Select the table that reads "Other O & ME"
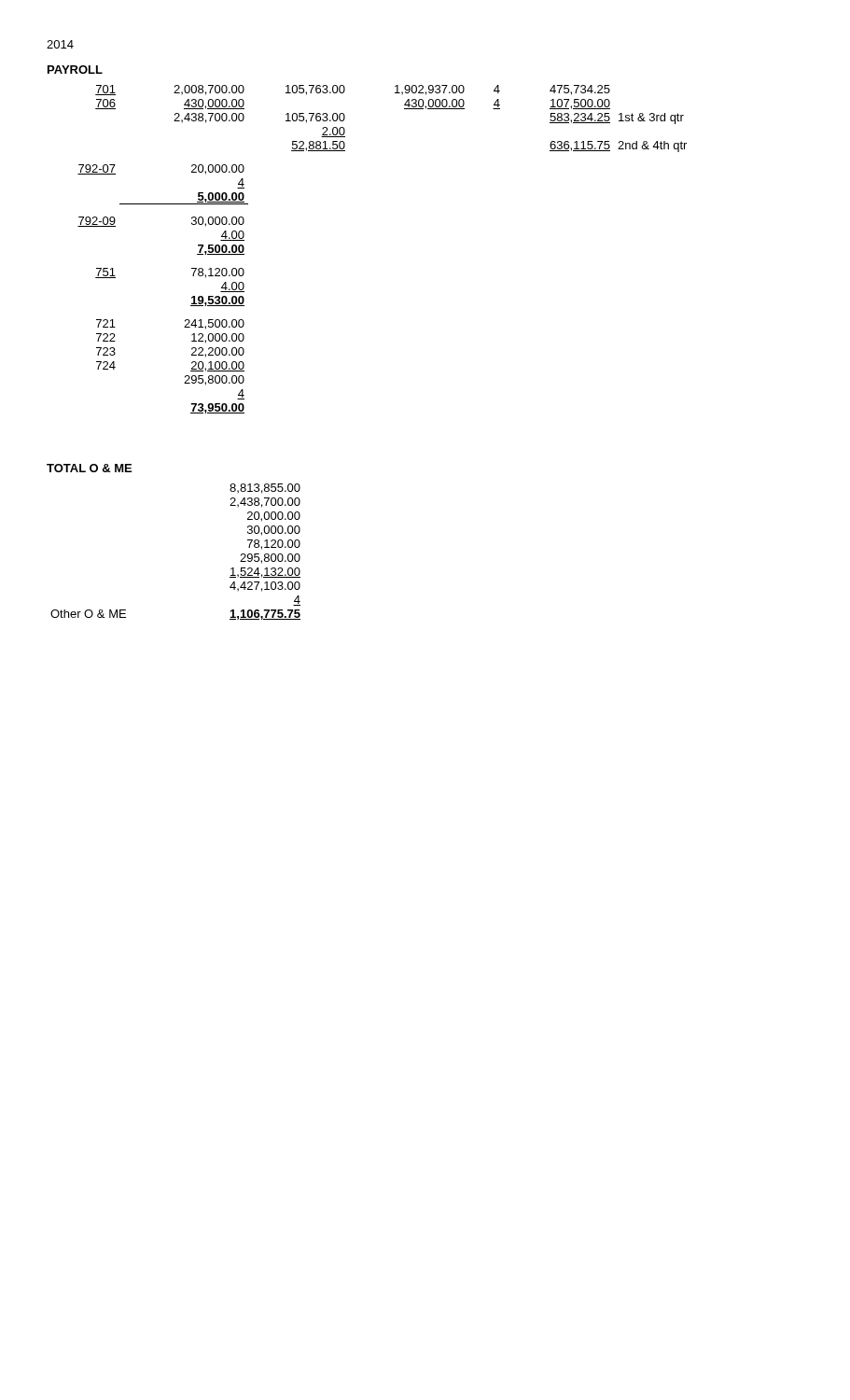Viewport: 850px width, 1400px height. click(x=409, y=551)
